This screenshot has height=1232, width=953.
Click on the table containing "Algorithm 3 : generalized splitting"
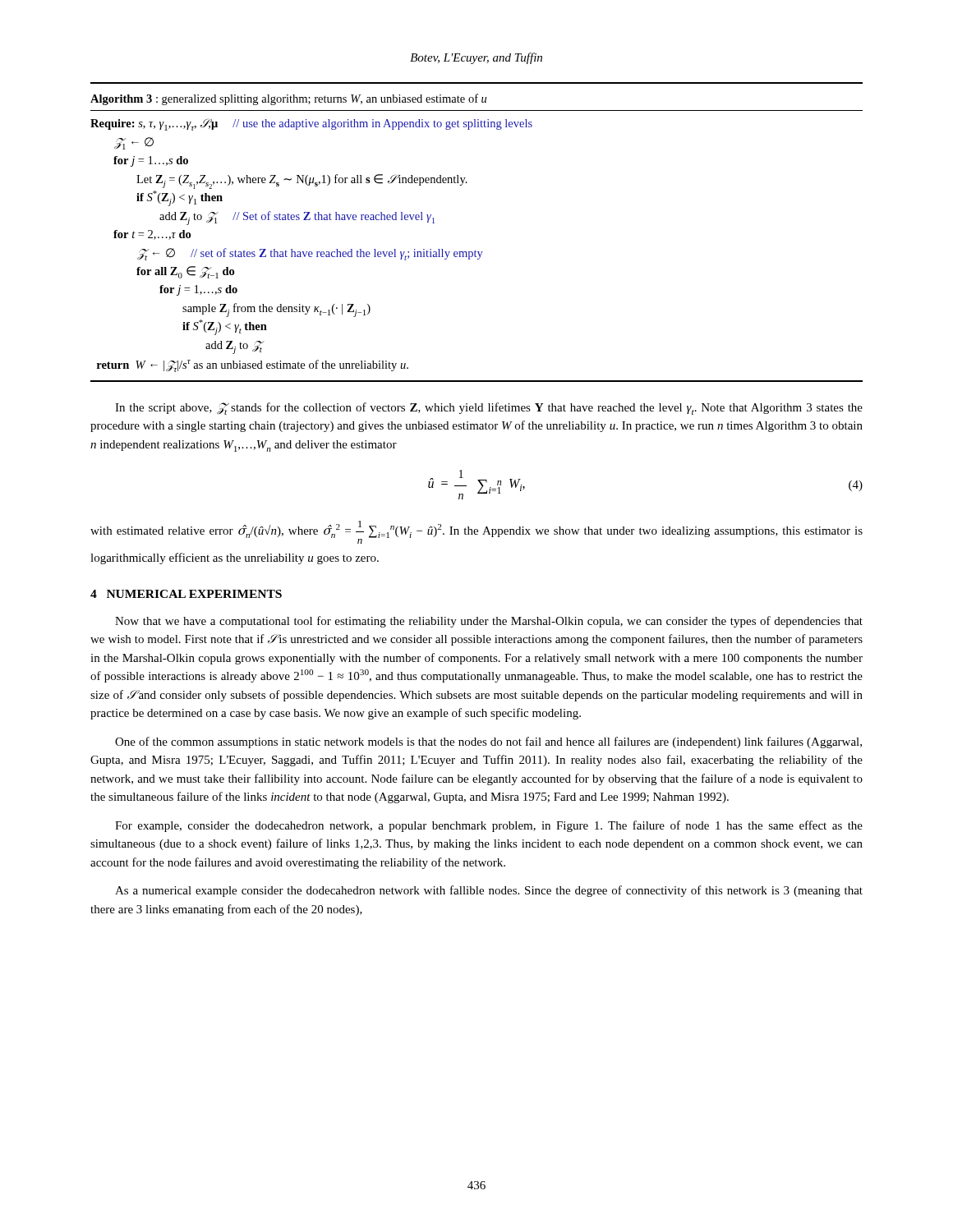[476, 232]
